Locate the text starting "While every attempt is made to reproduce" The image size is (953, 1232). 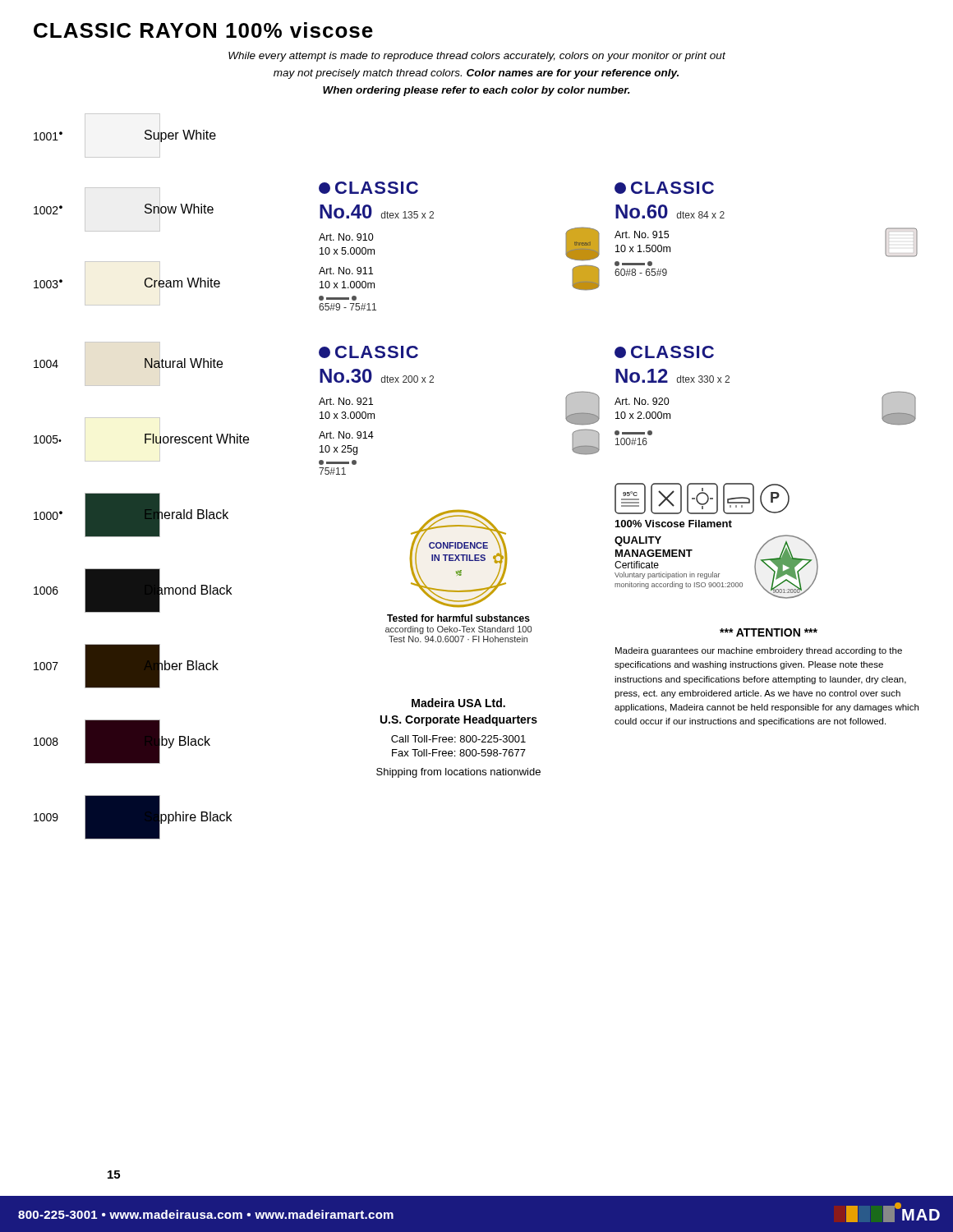(476, 73)
